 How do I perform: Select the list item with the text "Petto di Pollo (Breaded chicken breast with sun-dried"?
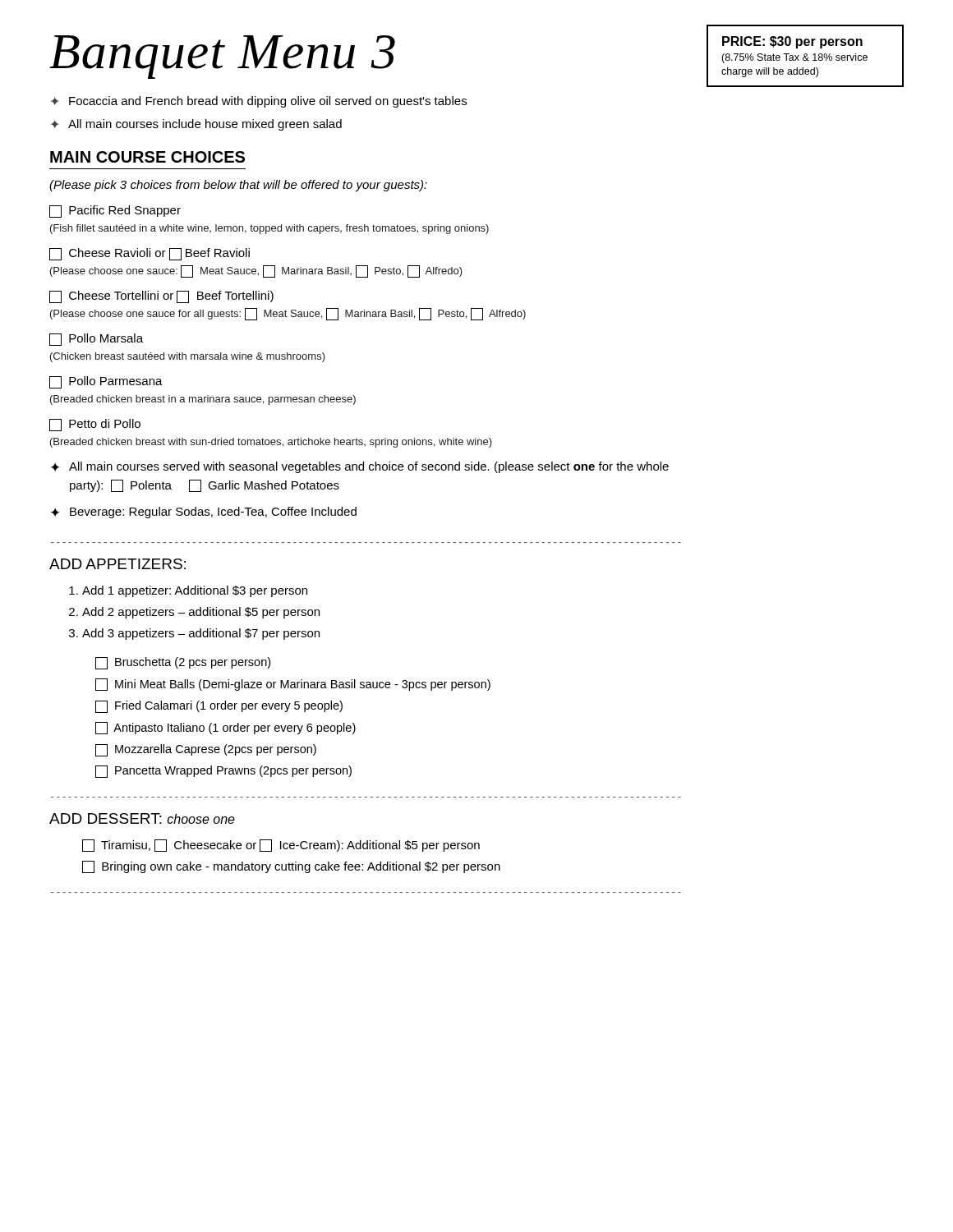[366, 432]
